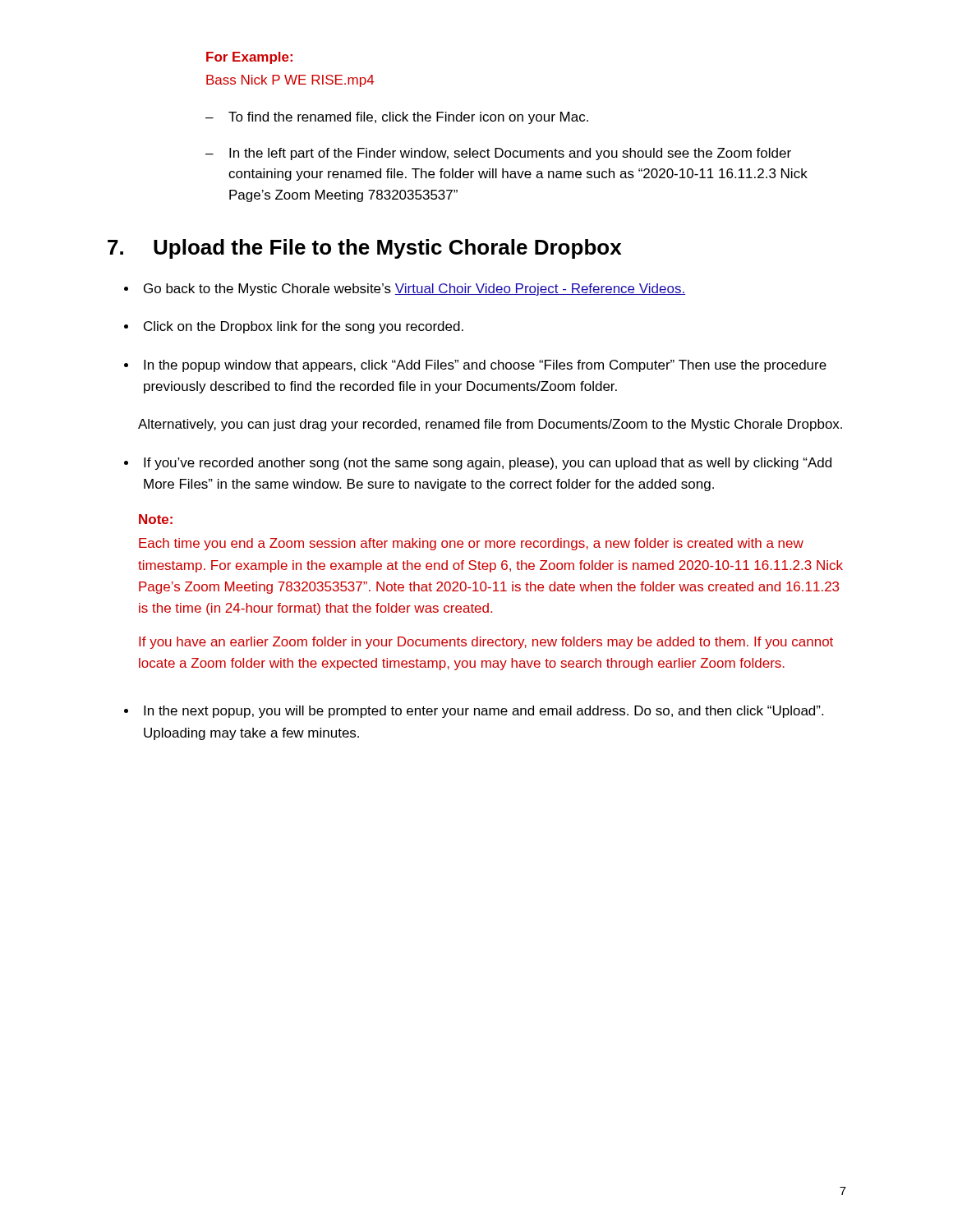Find the text block starting "Click on the Dropbox link for the"
This screenshot has width=953, height=1232.
[304, 327]
